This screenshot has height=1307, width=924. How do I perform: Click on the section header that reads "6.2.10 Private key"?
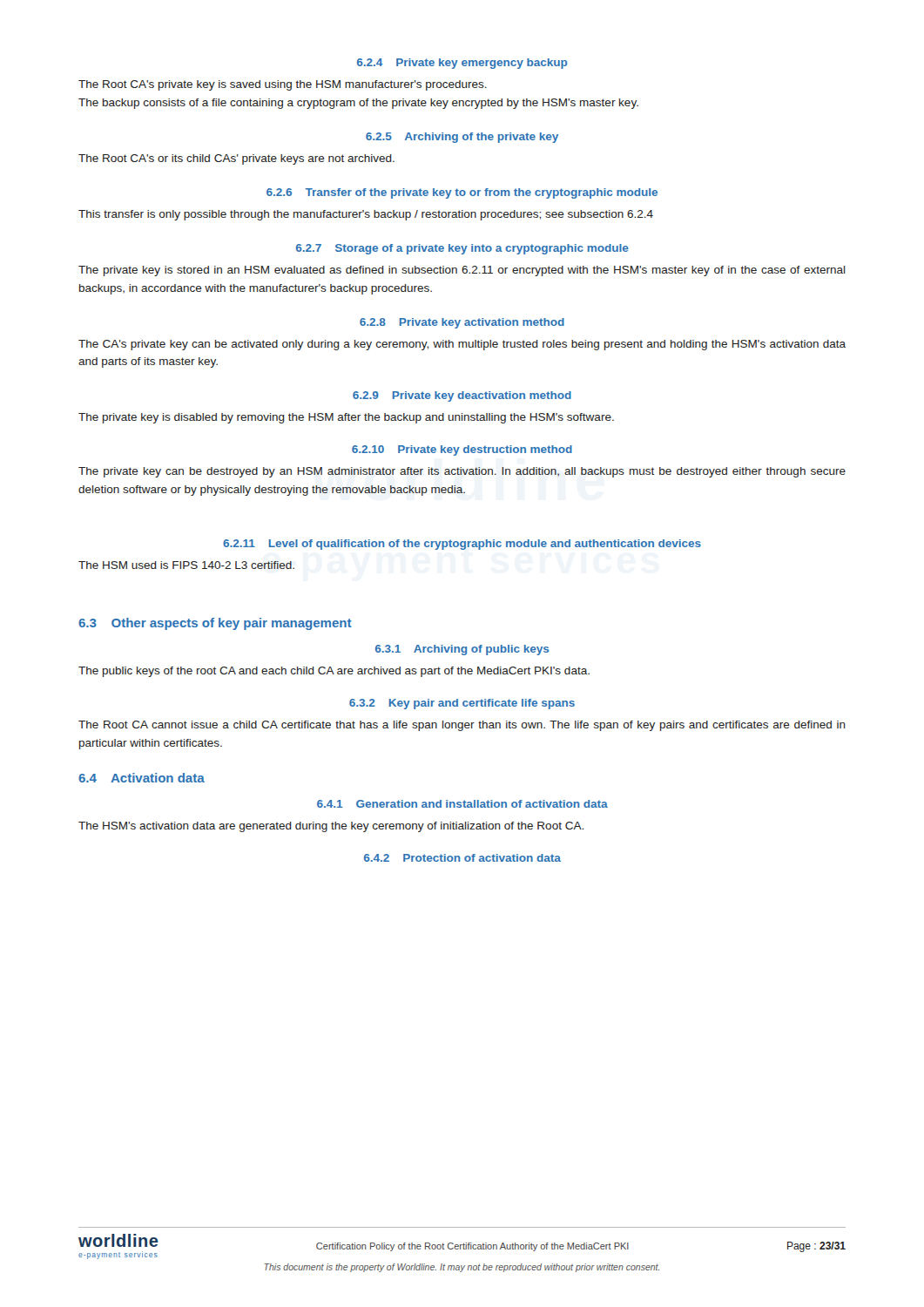point(462,449)
